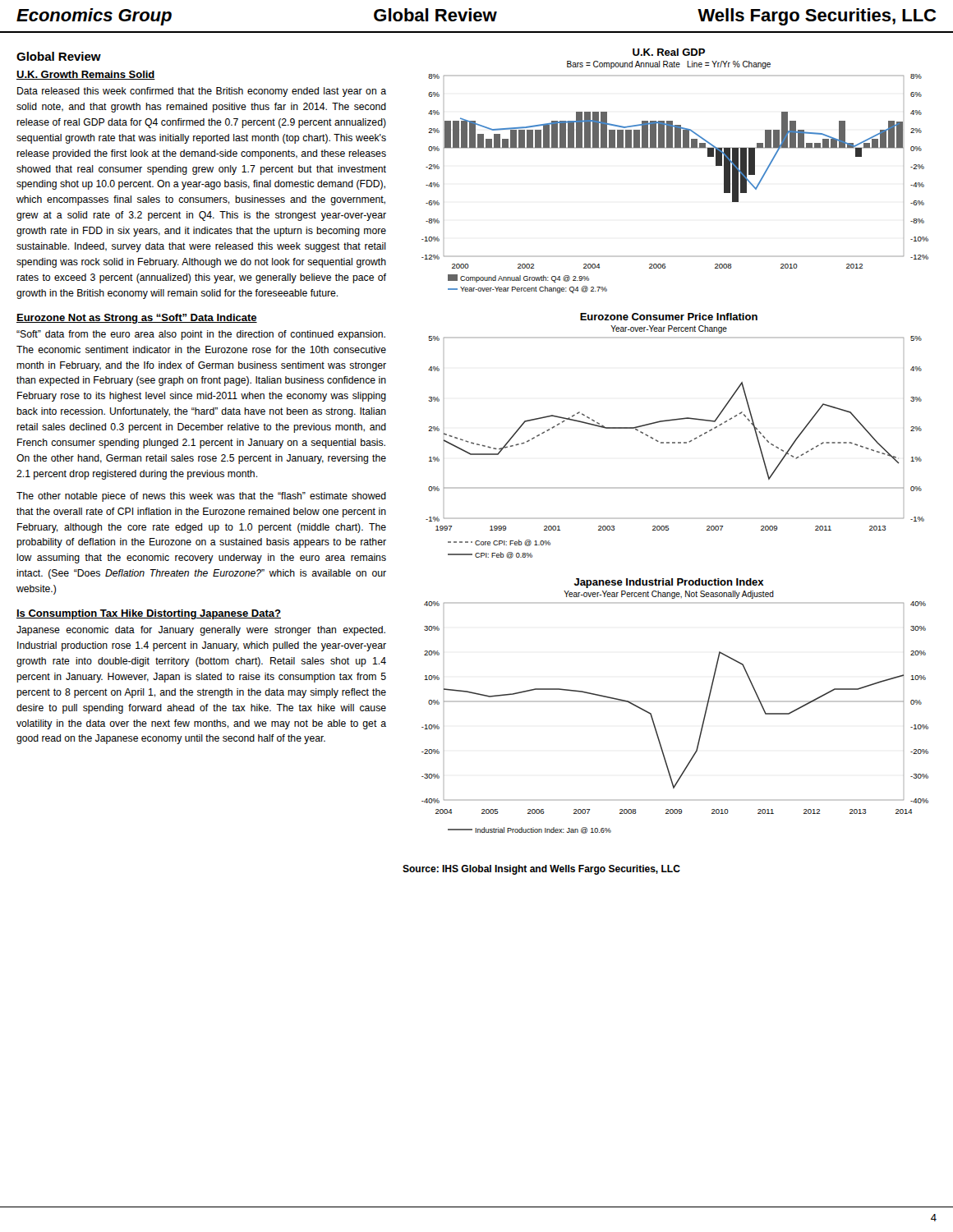Click on the bar chart

(x=670, y=171)
